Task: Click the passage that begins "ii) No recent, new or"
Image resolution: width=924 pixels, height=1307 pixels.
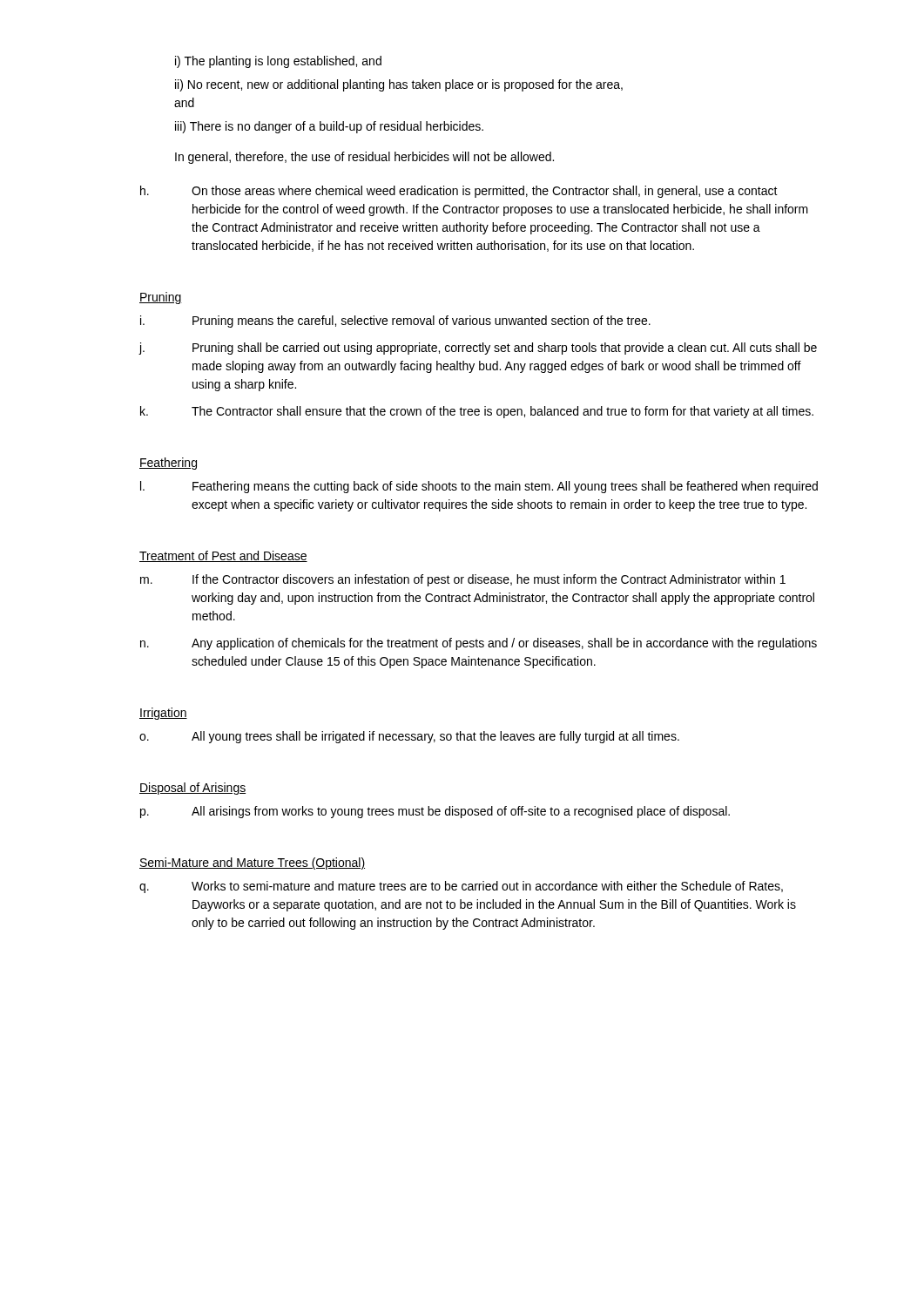Action: 399,94
